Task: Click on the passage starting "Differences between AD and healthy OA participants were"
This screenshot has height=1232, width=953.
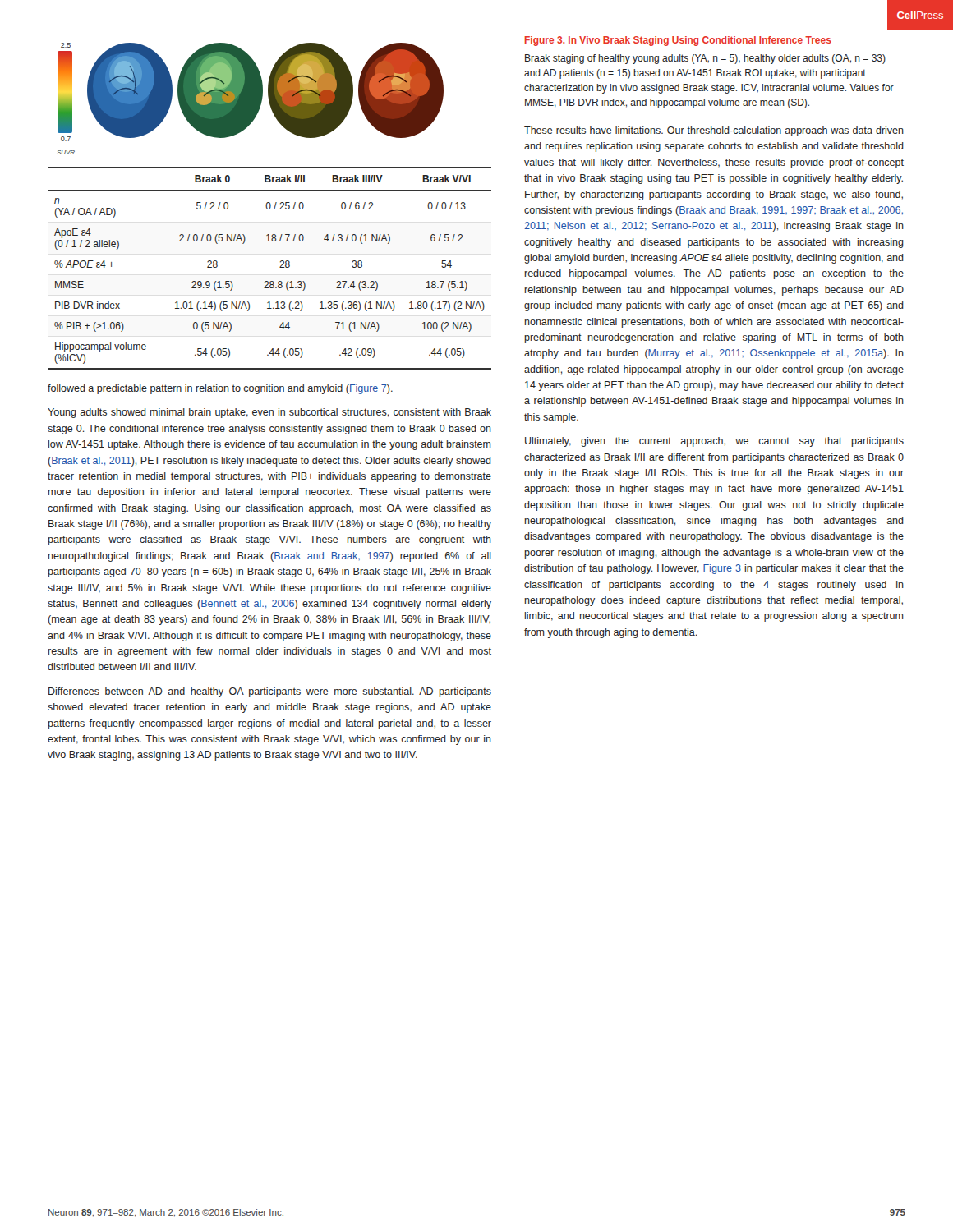Action: pyautogui.click(x=269, y=723)
